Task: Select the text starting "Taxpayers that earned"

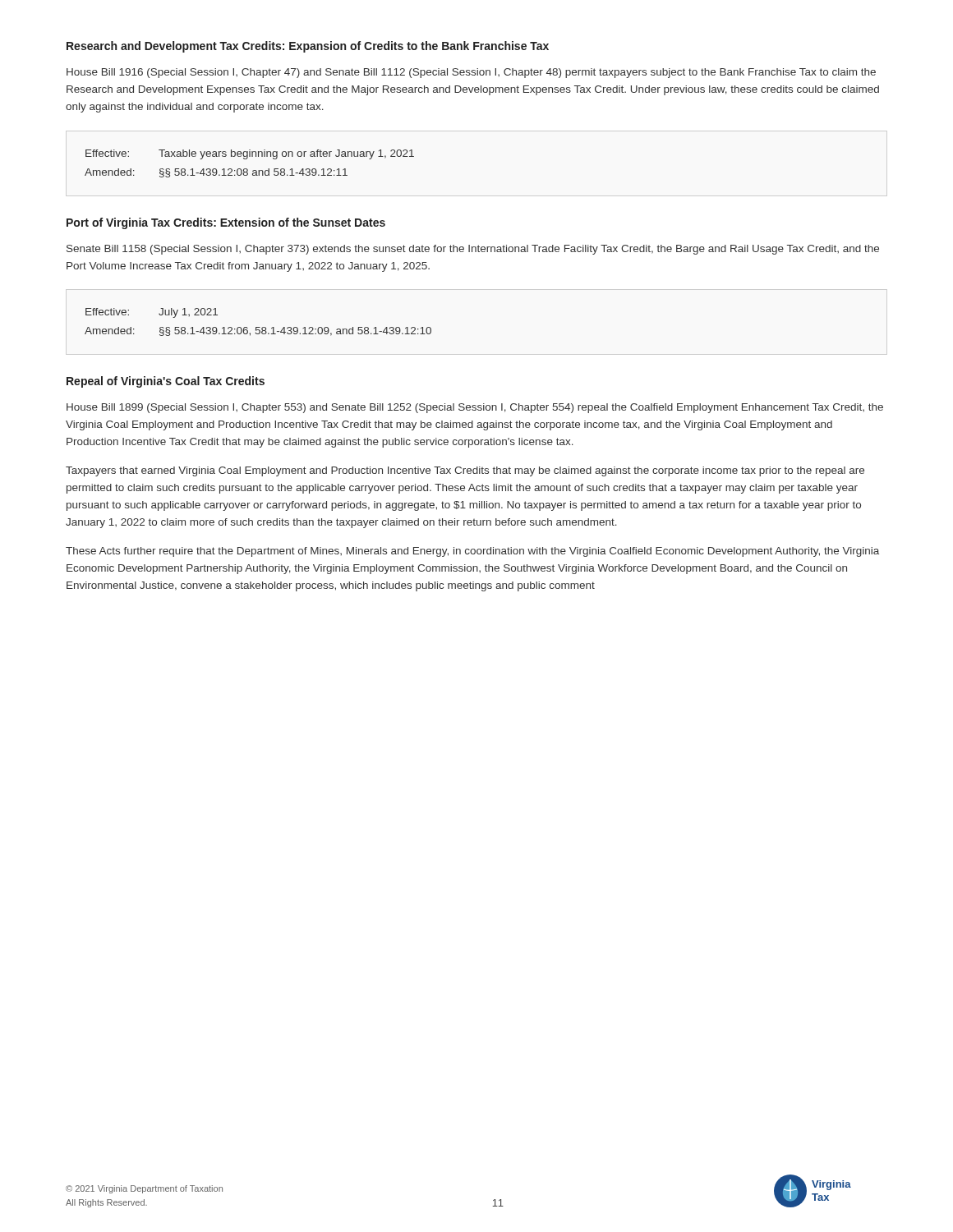Action: pos(465,496)
